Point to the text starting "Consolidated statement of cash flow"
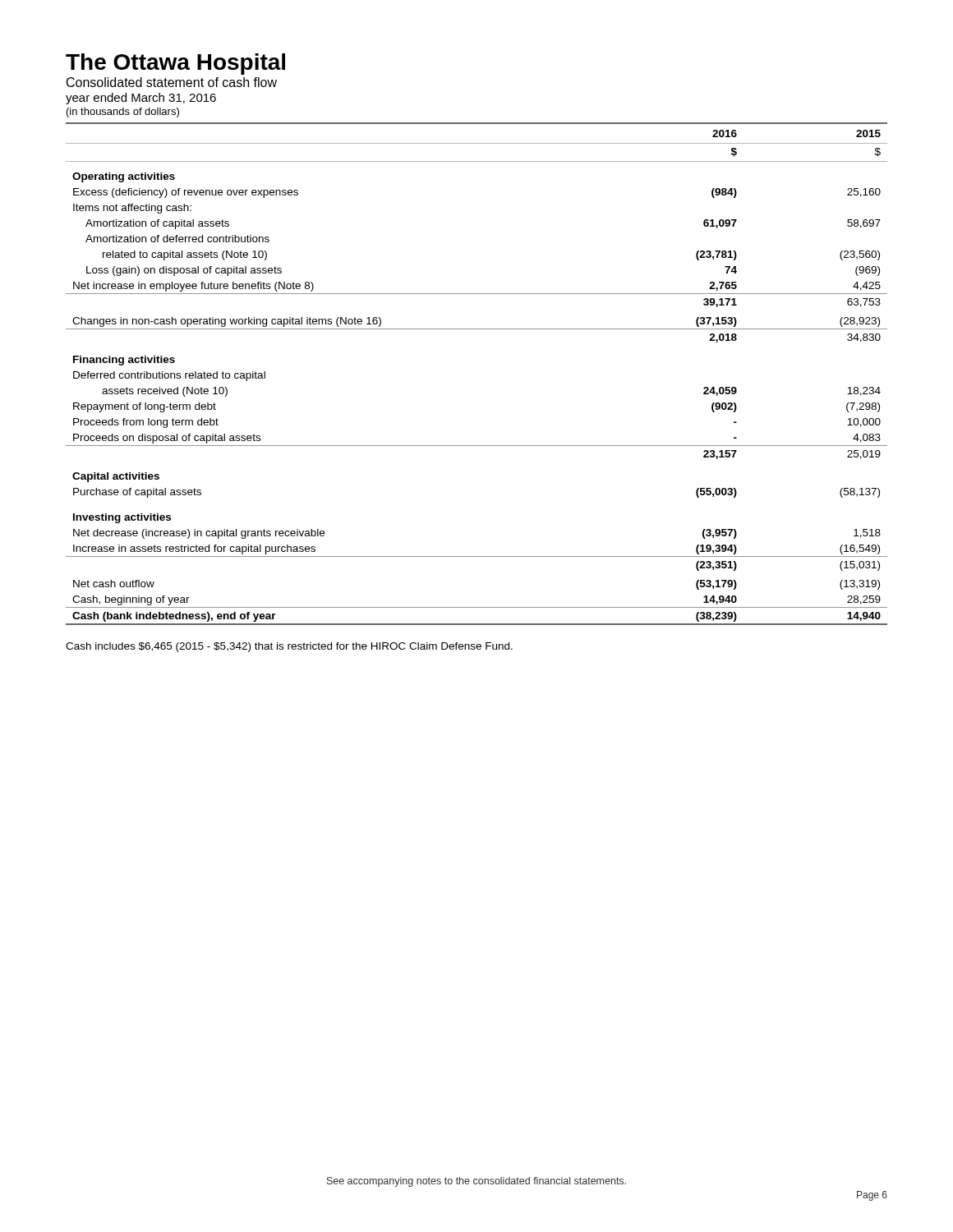The image size is (953, 1232). pyautogui.click(x=171, y=83)
